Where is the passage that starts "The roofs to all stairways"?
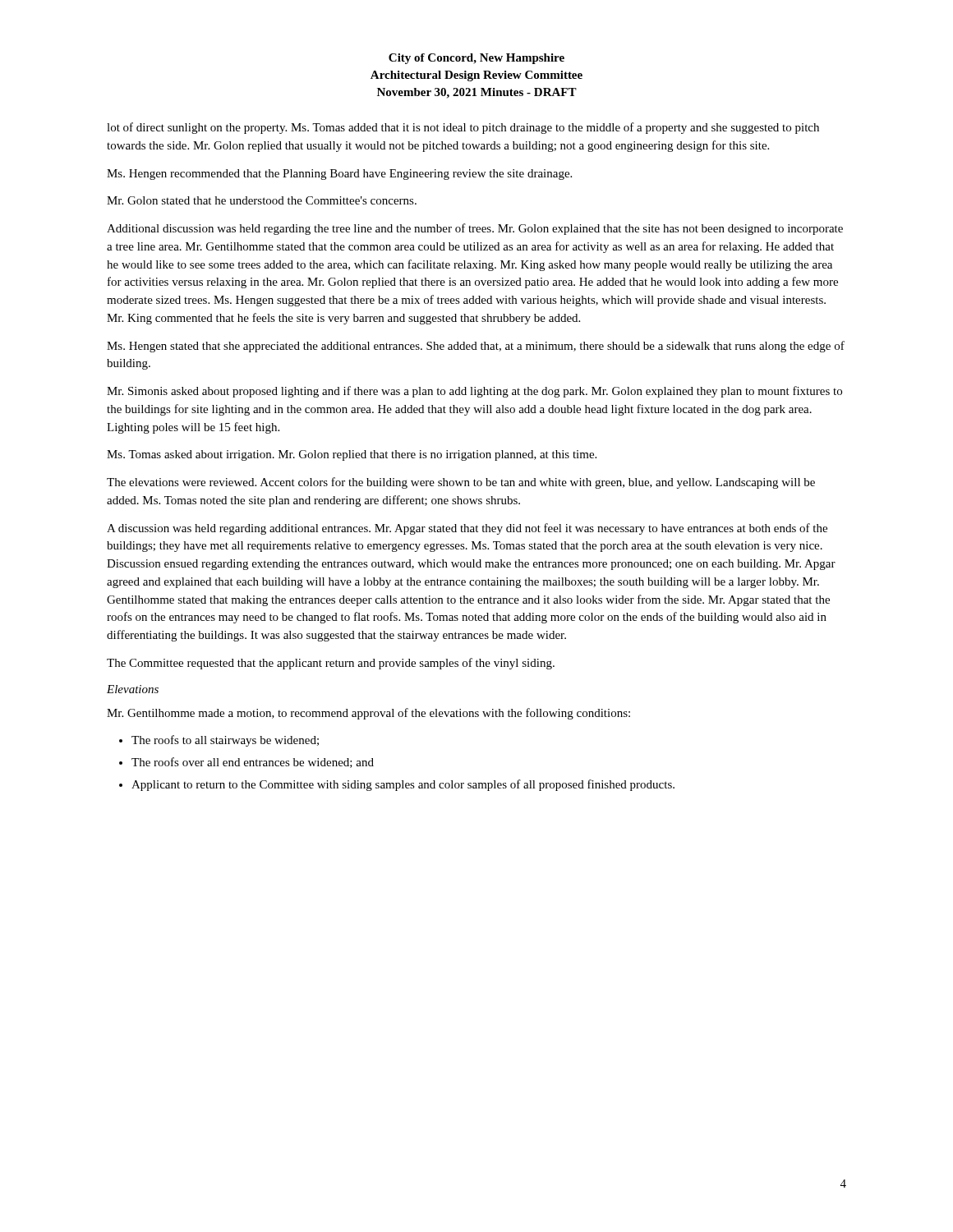Image resolution: width=953 pixels, height=1232 pixels. [x=226, y=740]
